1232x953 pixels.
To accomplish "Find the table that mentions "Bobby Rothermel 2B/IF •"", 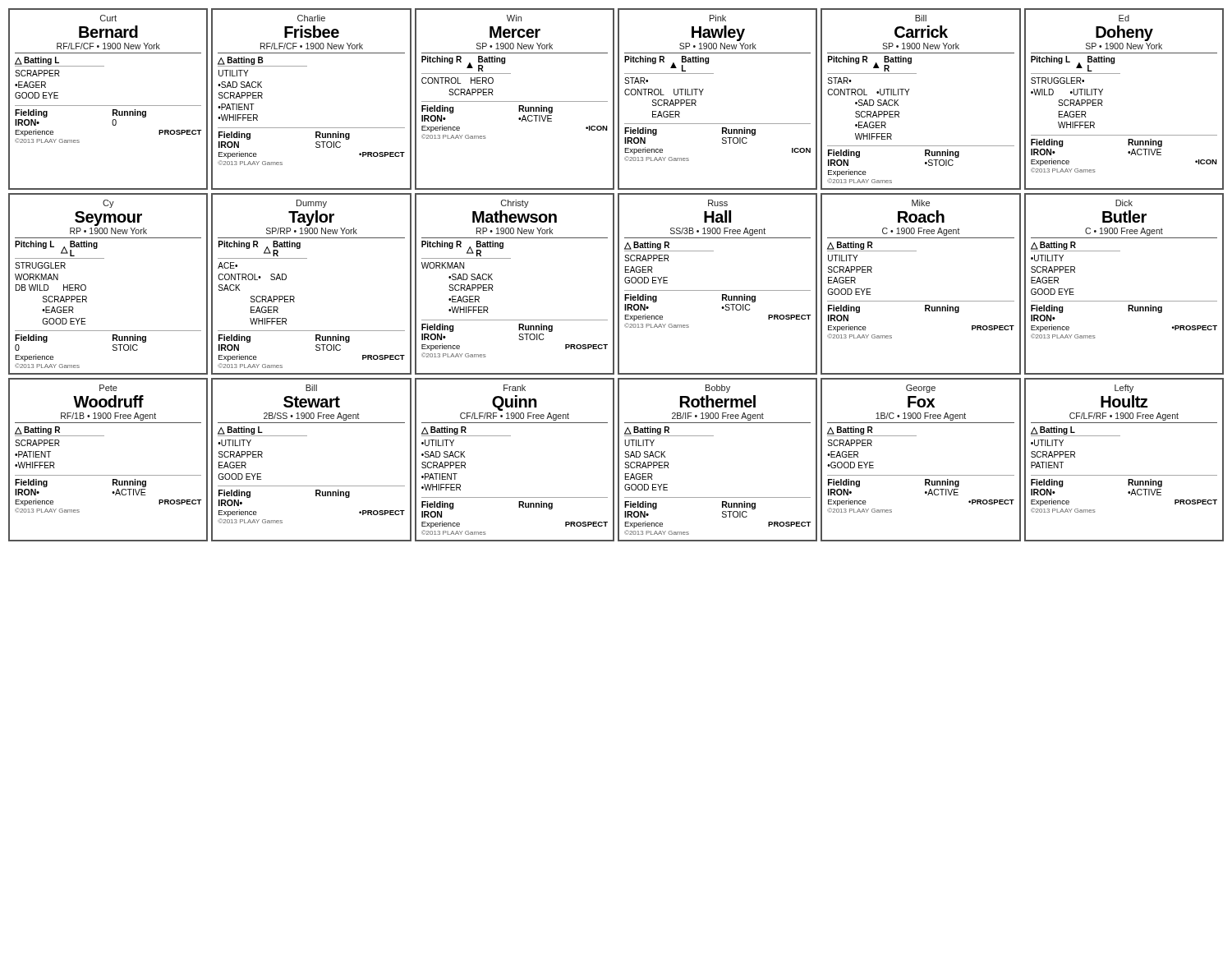I will coord(718,459).
